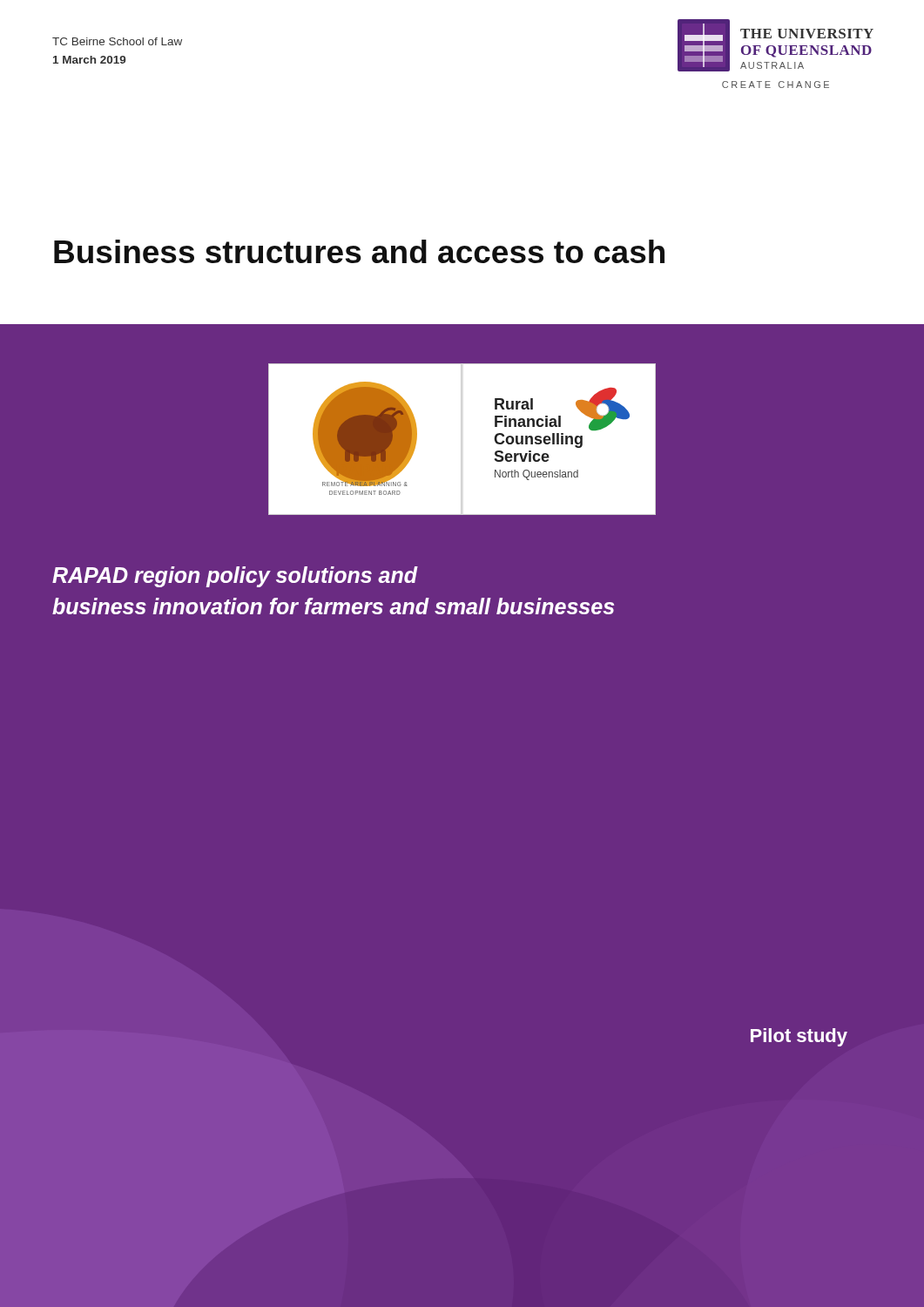Find the text block that reads "RAPAD region policy solutions and"
The height and width of the screenshot is (1307, 924).
pos(462,591)
